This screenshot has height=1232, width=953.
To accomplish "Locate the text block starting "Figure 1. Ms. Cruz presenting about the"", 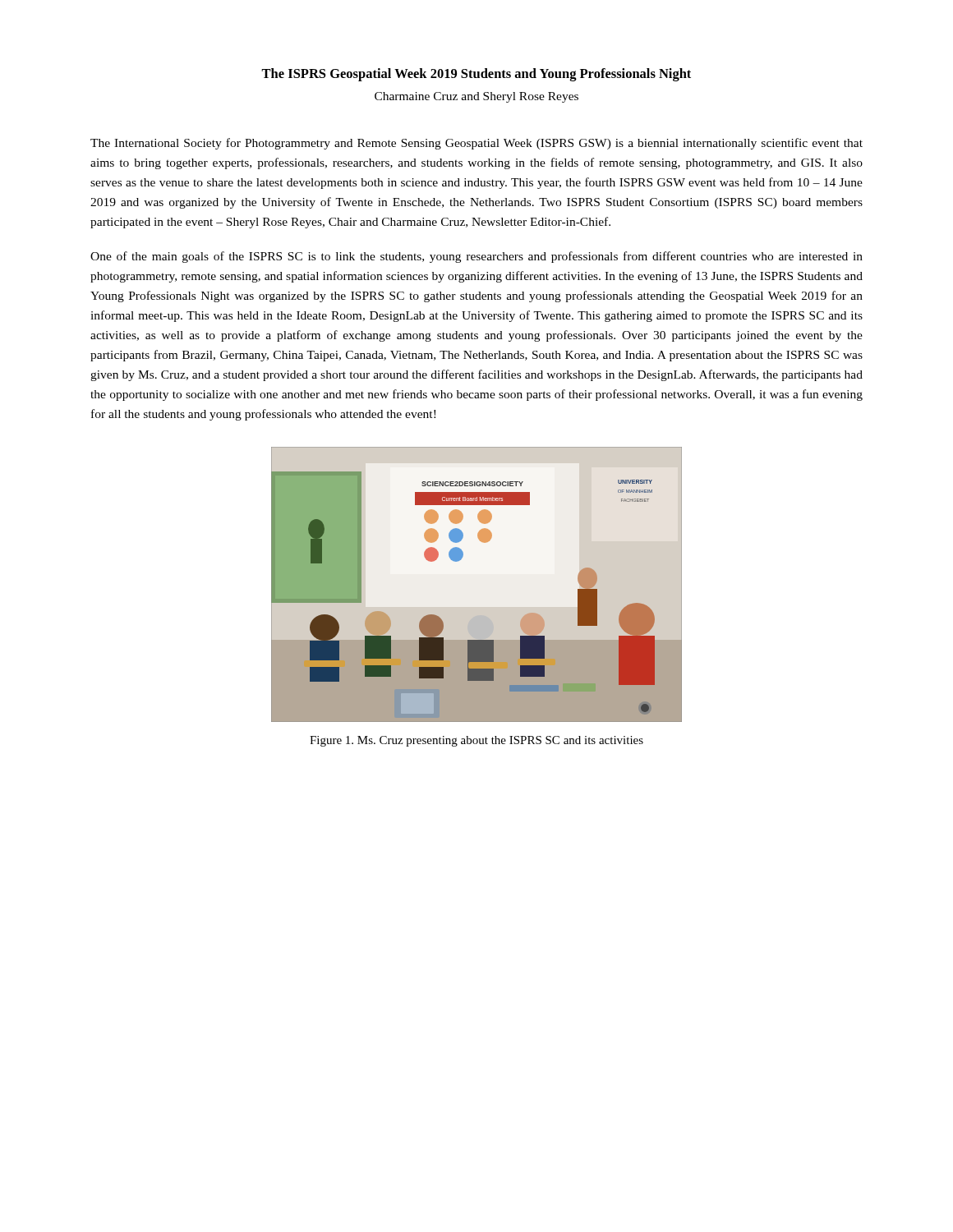I will (476, 740).
